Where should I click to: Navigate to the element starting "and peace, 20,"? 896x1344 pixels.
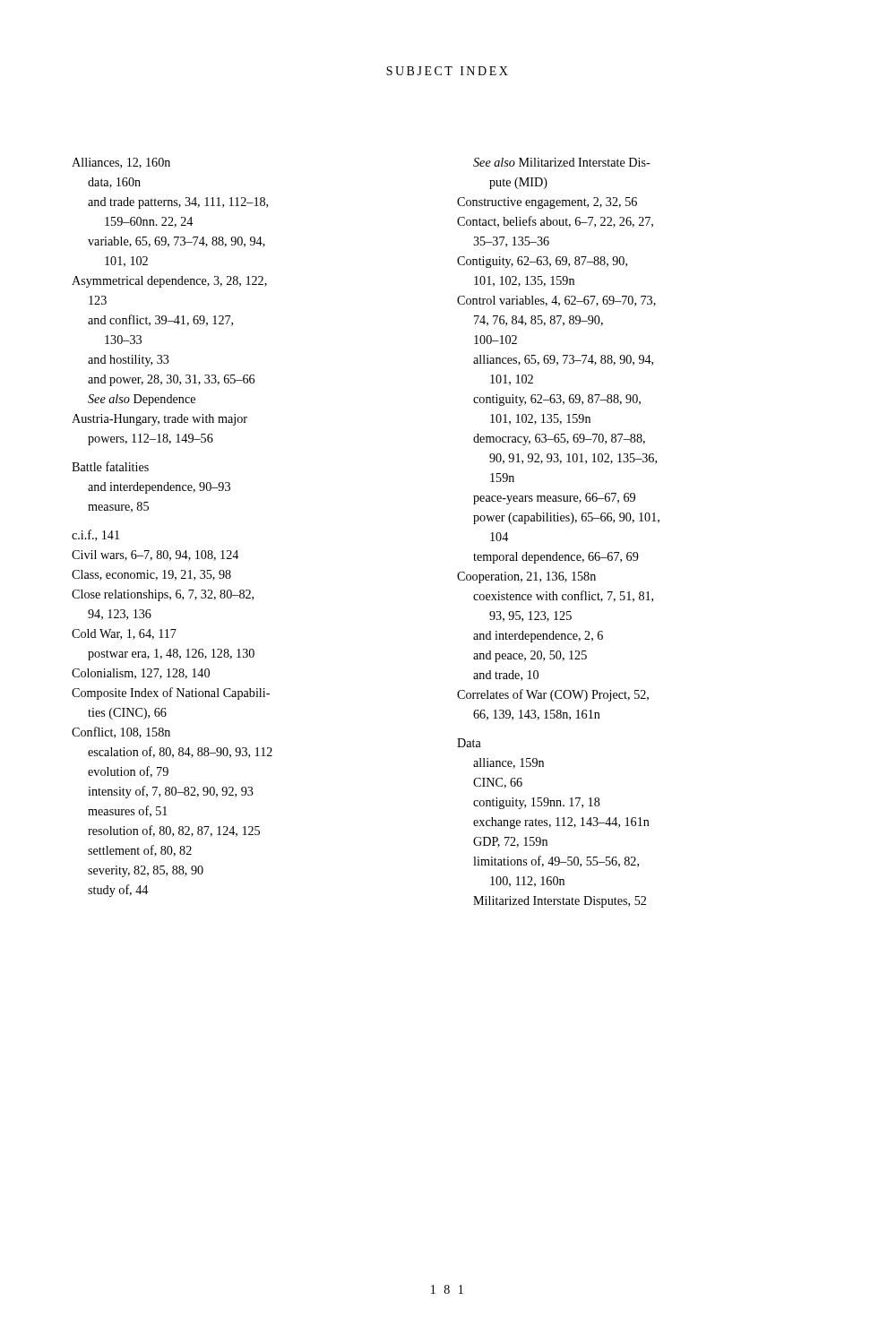(x=530, y=655)
